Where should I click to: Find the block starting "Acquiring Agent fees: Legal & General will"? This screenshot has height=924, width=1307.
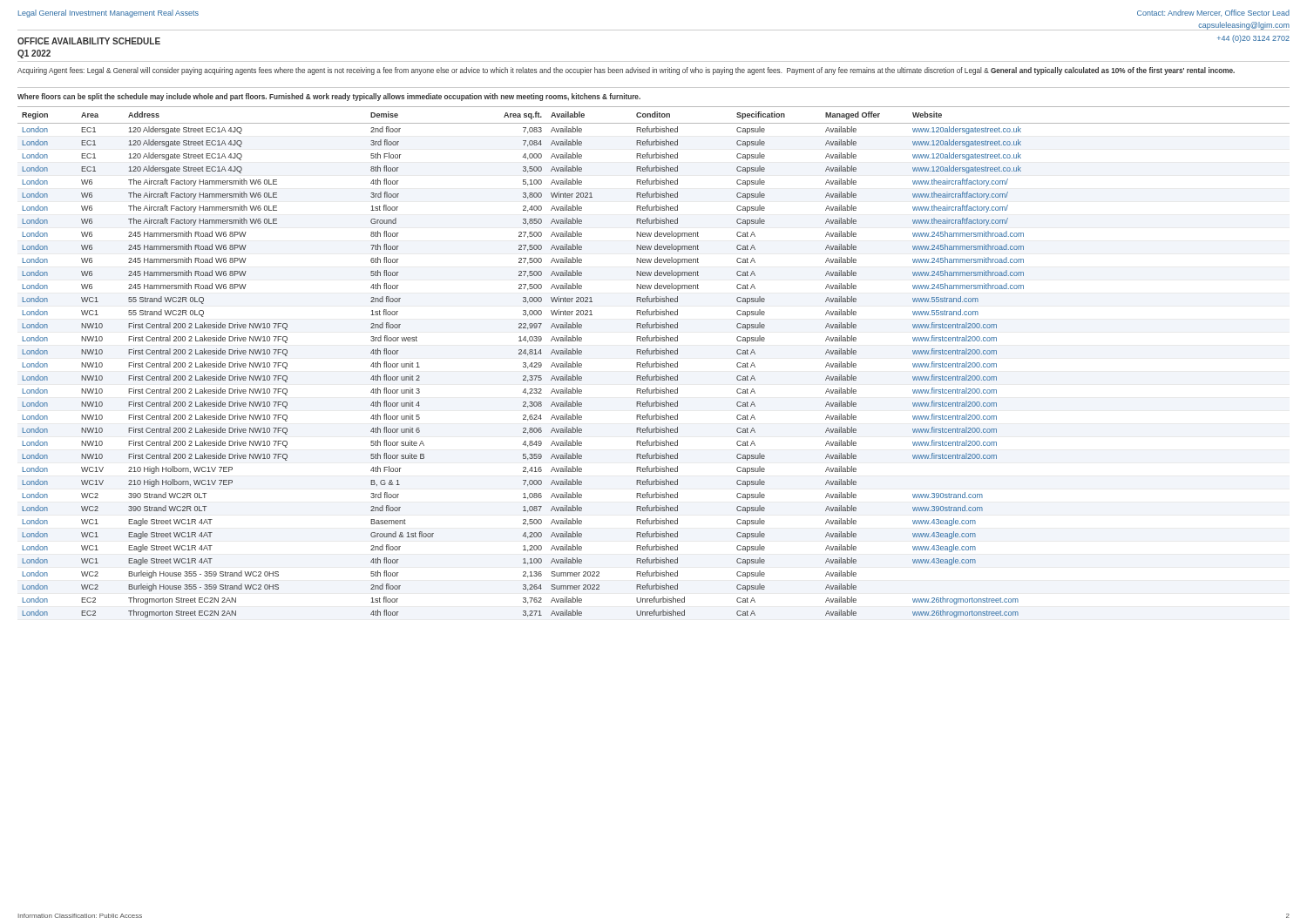[x=626, y=71]
